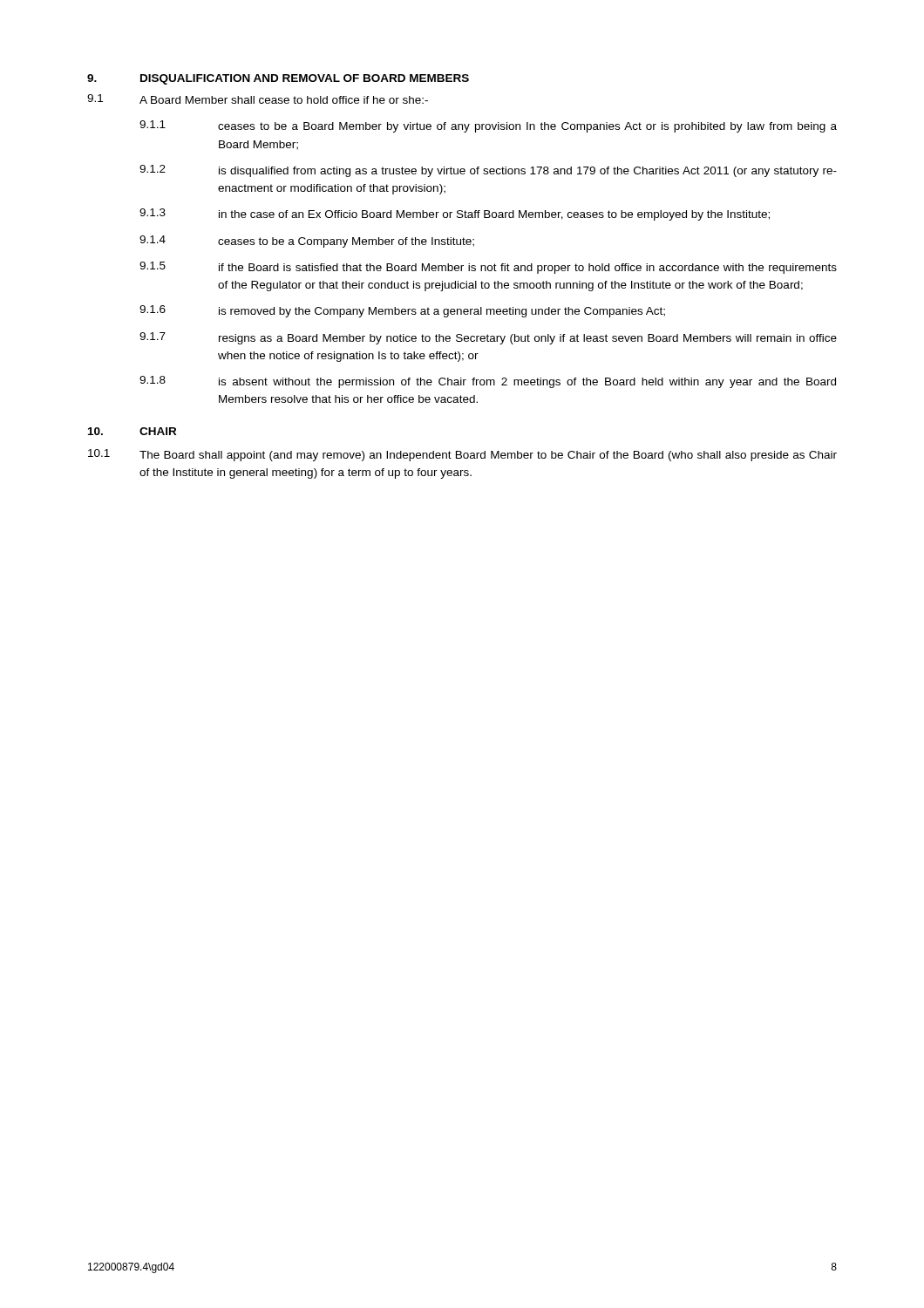Click the passage that begins "9.1.8 is absent"
The width and height of the screenshot is (924, 1308).
(x=488, y=391)
